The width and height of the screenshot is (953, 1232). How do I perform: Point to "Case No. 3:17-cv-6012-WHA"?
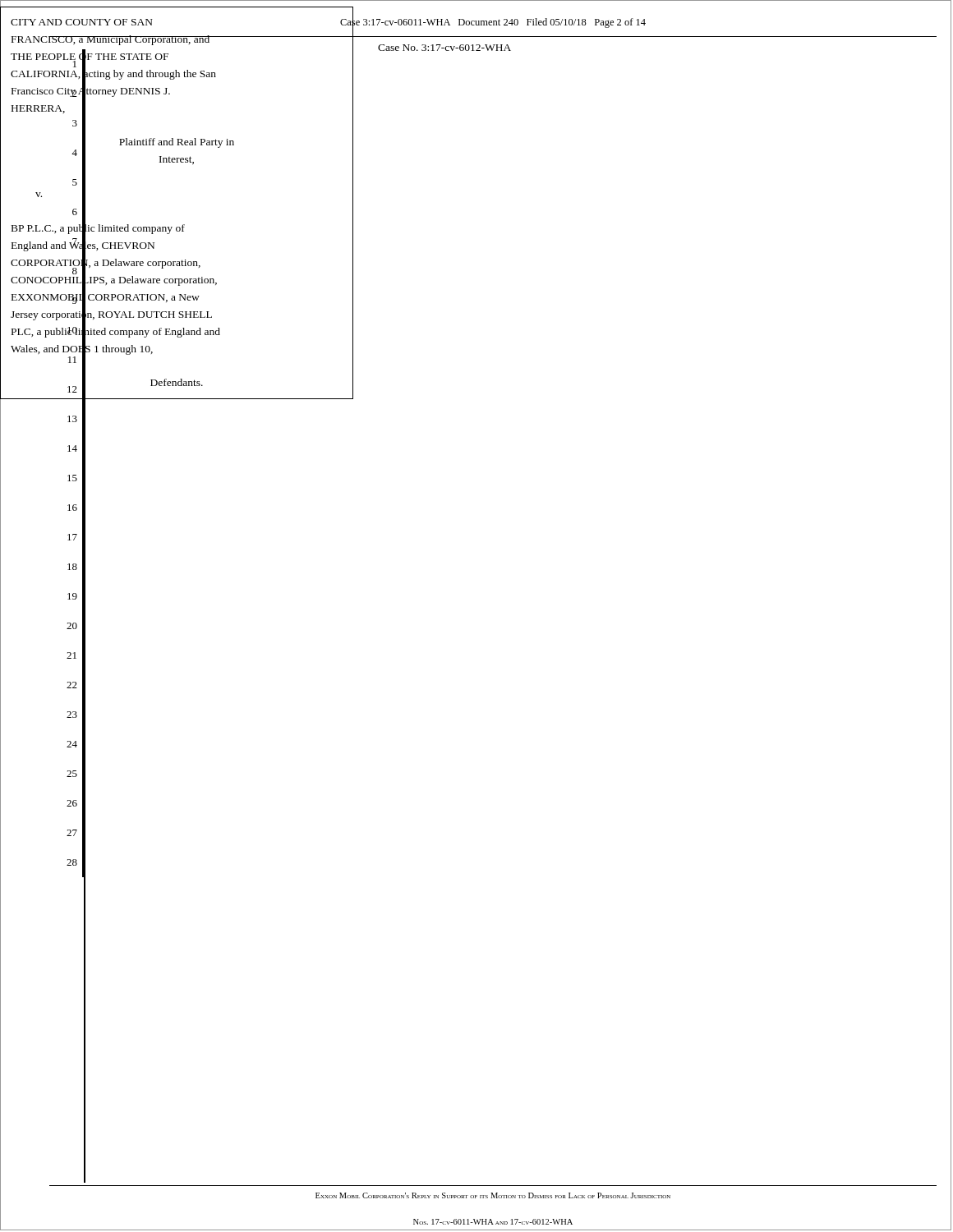click(445, 47)
